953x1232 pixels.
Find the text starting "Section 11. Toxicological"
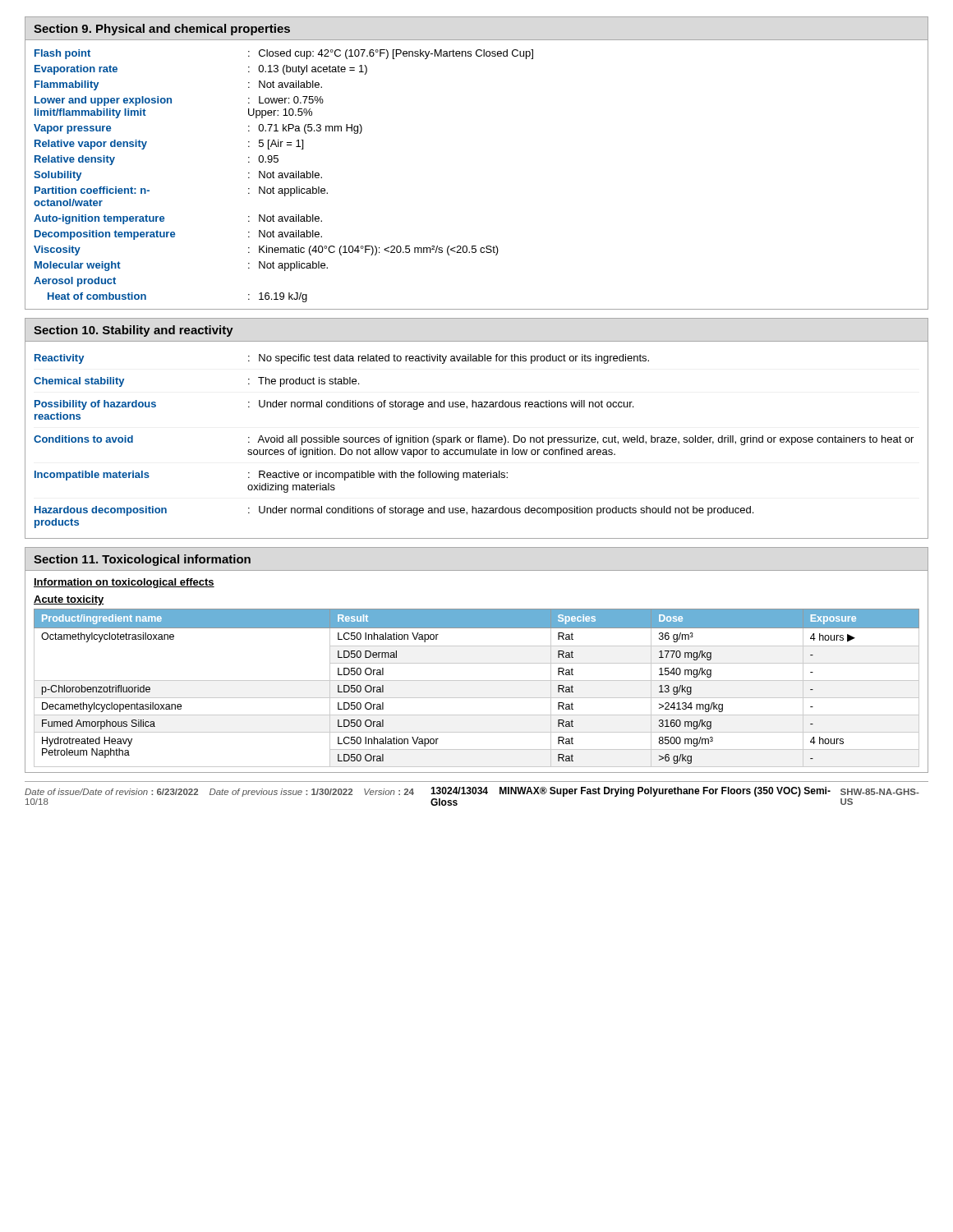pos(476,660)
